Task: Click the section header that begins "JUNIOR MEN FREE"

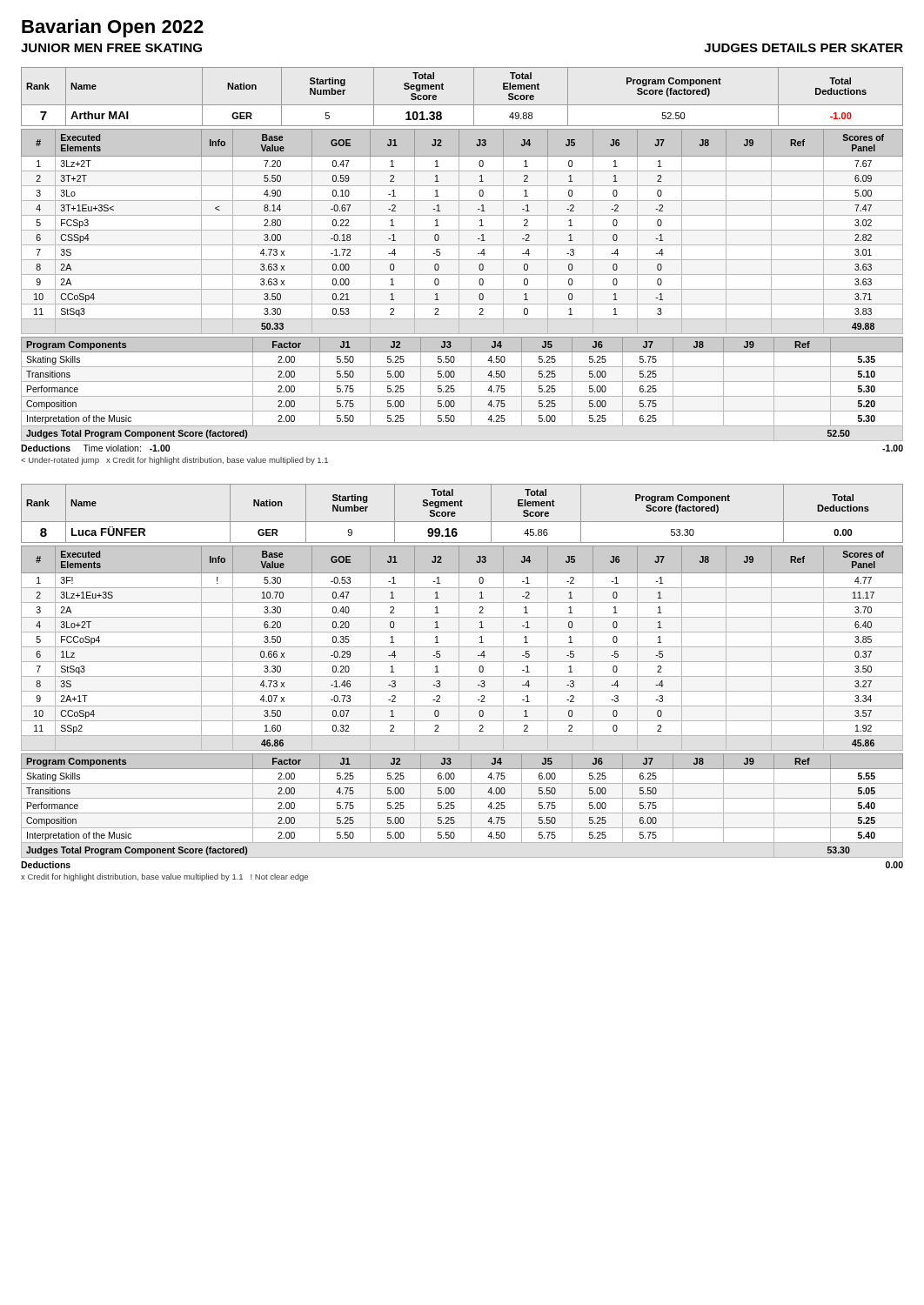Action: [x=110, y=47]
